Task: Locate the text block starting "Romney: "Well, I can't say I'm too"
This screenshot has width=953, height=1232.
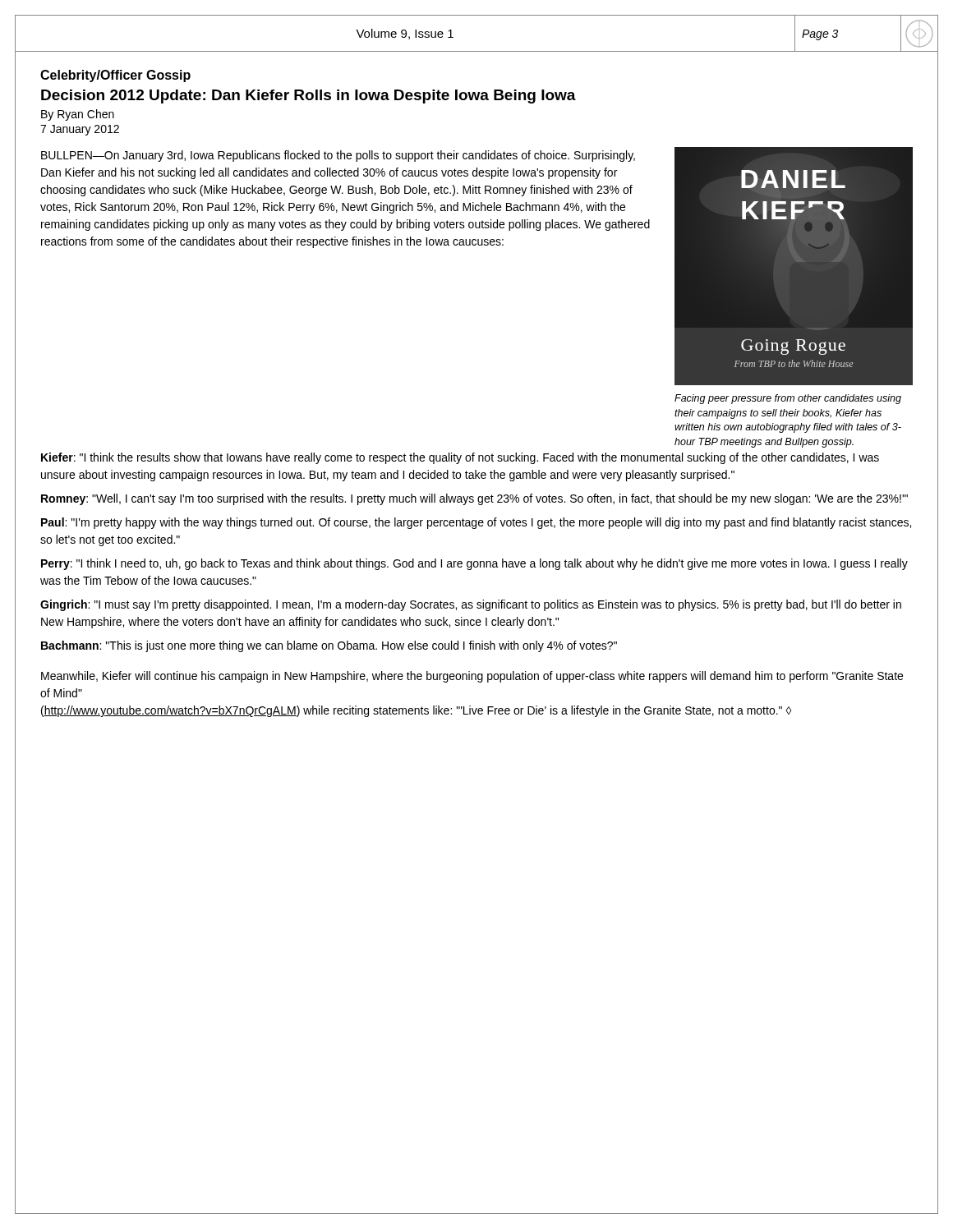Action: click(474, 499)
